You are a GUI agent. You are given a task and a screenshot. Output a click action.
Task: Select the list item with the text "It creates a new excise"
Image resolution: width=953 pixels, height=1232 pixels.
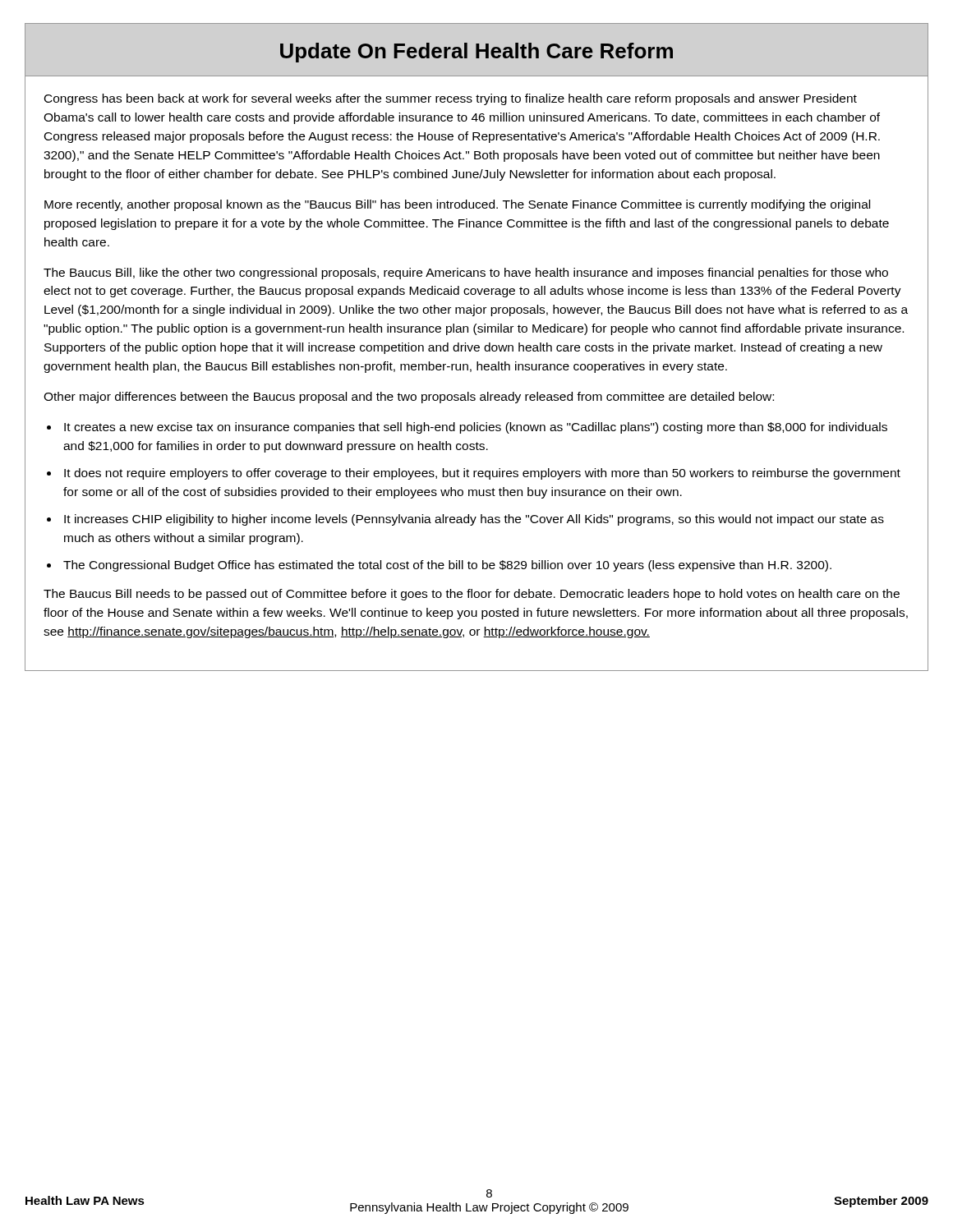[485, 437]
